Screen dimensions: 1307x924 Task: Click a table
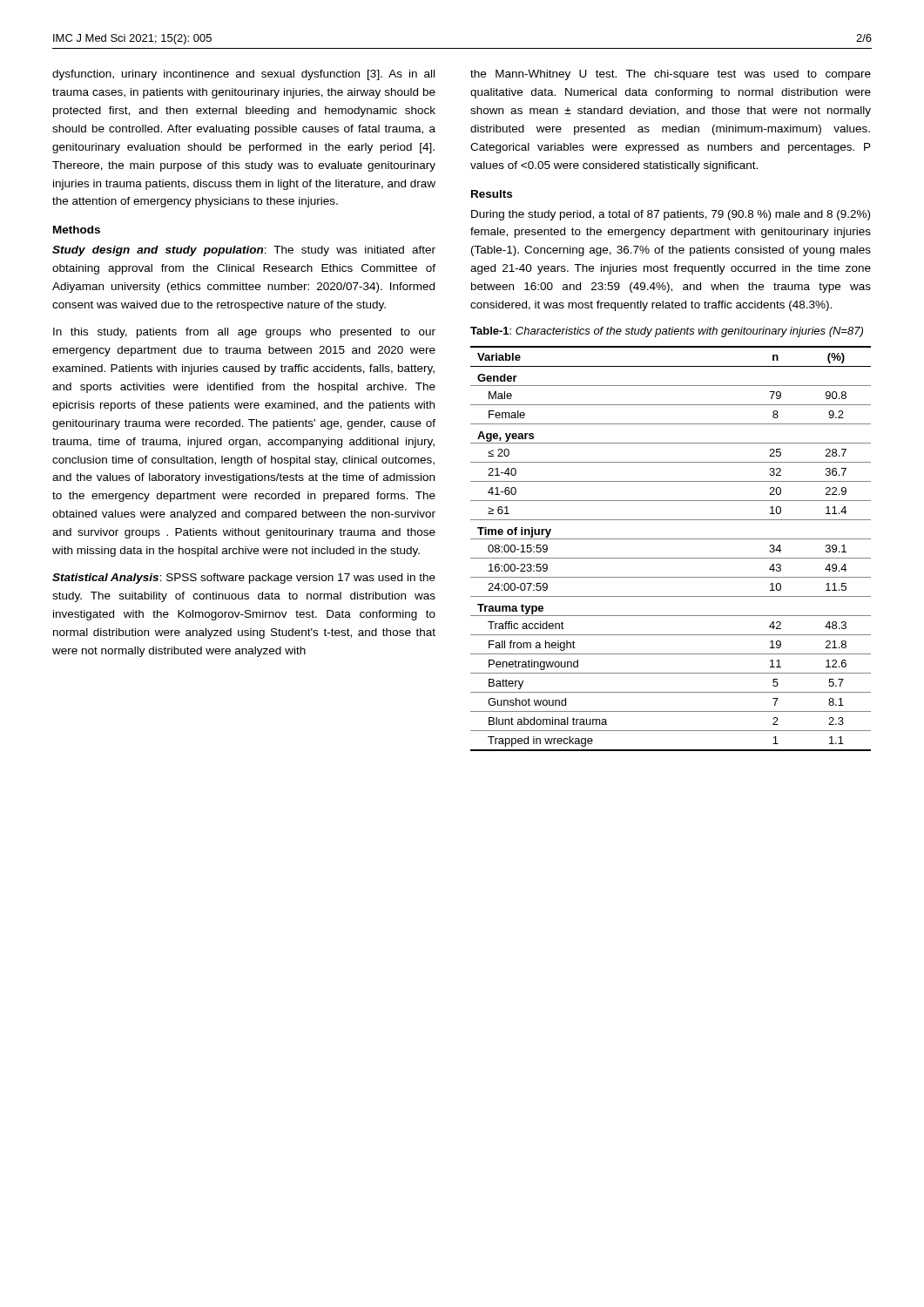click(671, 549)
